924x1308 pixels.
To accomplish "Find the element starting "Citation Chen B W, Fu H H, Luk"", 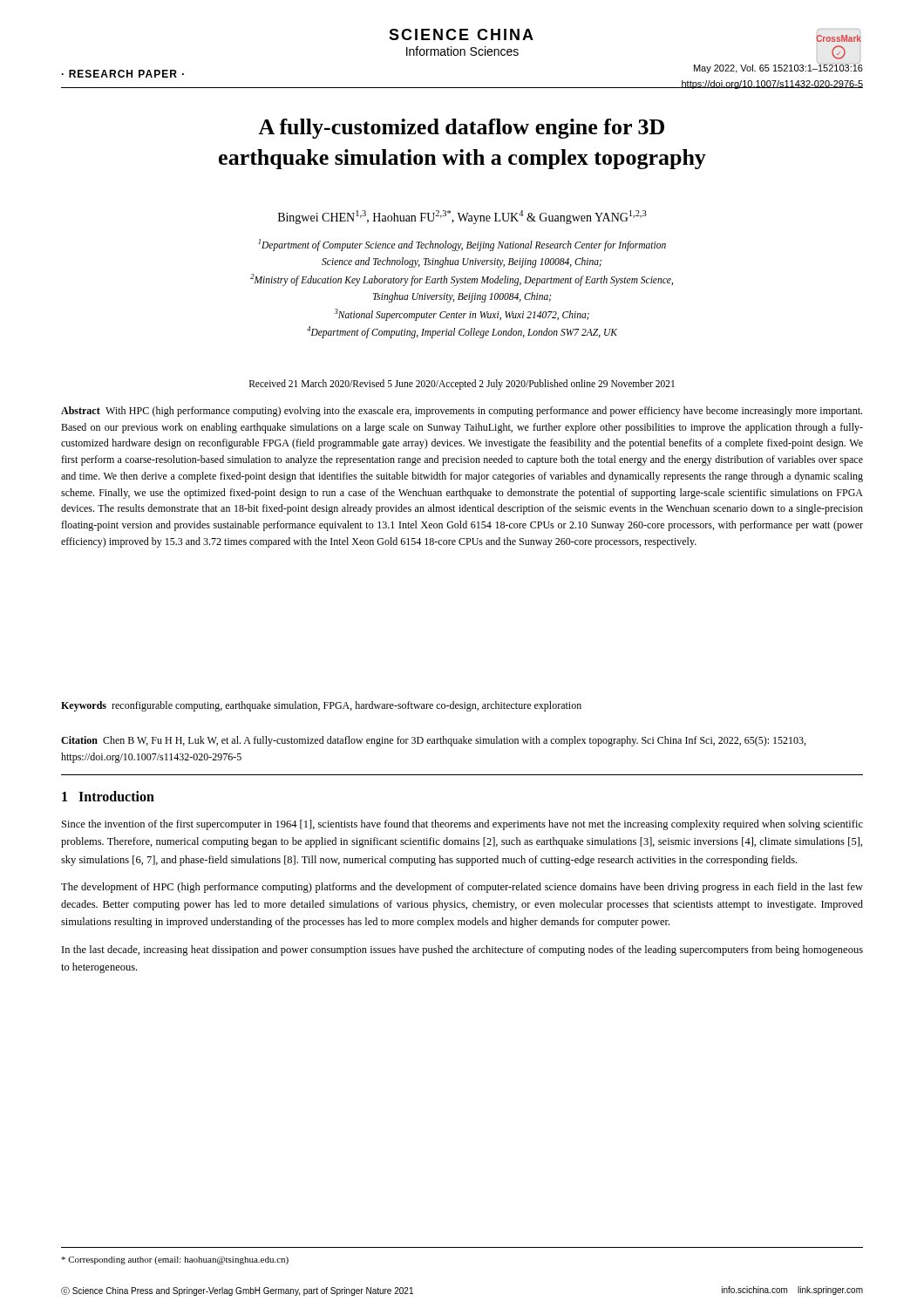I will 434,748.
